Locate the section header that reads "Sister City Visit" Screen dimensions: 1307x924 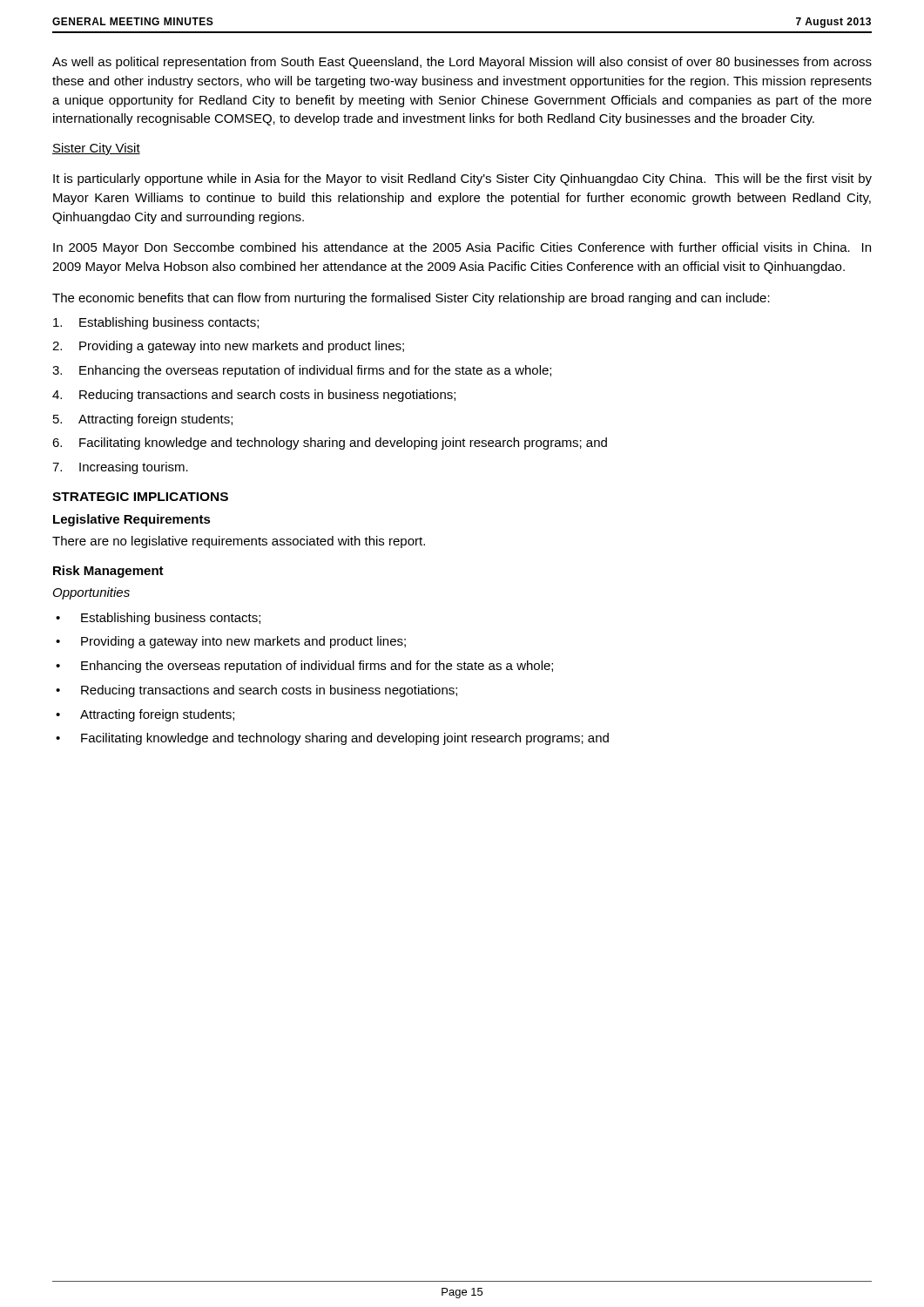point(96,148)
